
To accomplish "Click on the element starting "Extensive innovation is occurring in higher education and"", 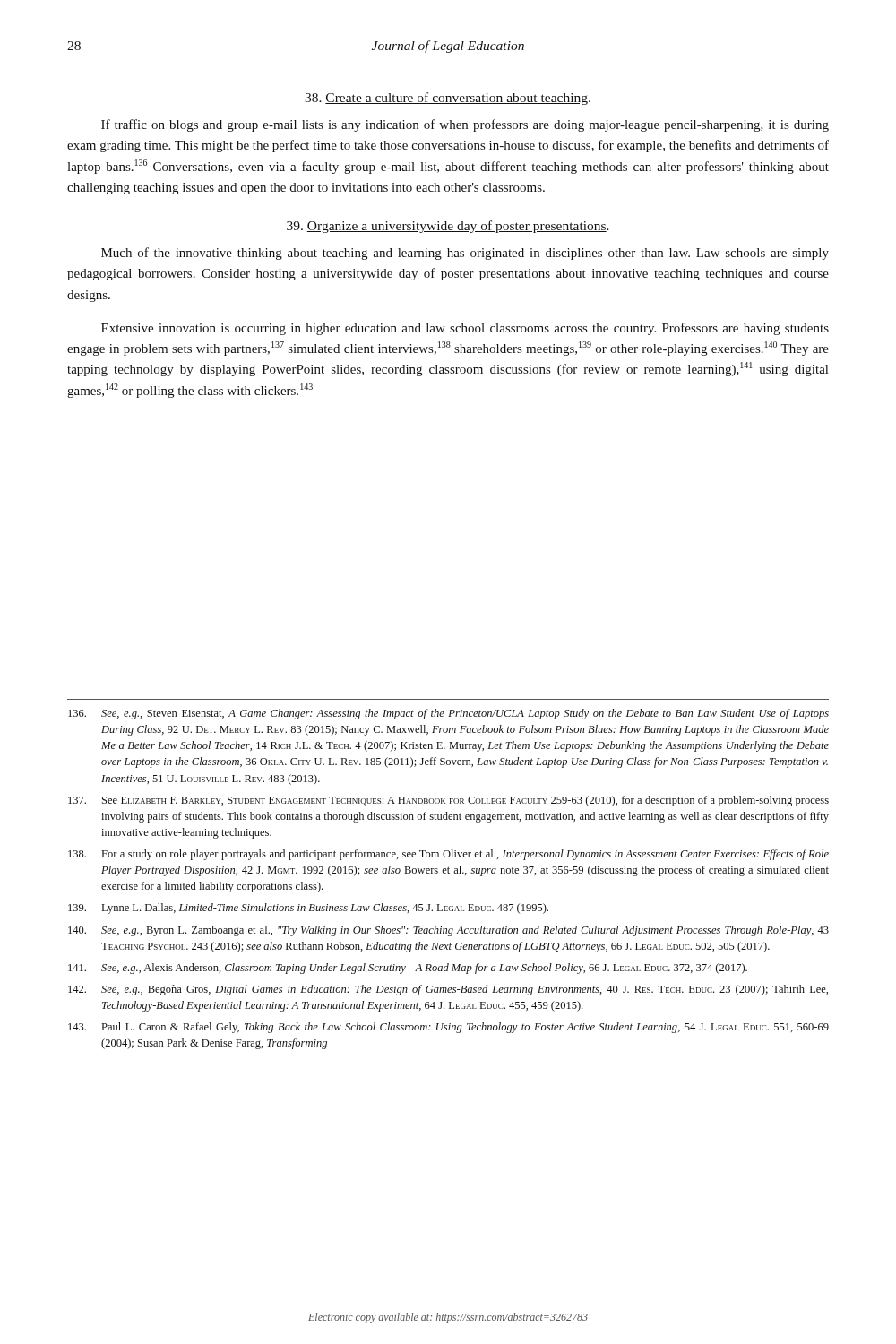I will point(448,359).
